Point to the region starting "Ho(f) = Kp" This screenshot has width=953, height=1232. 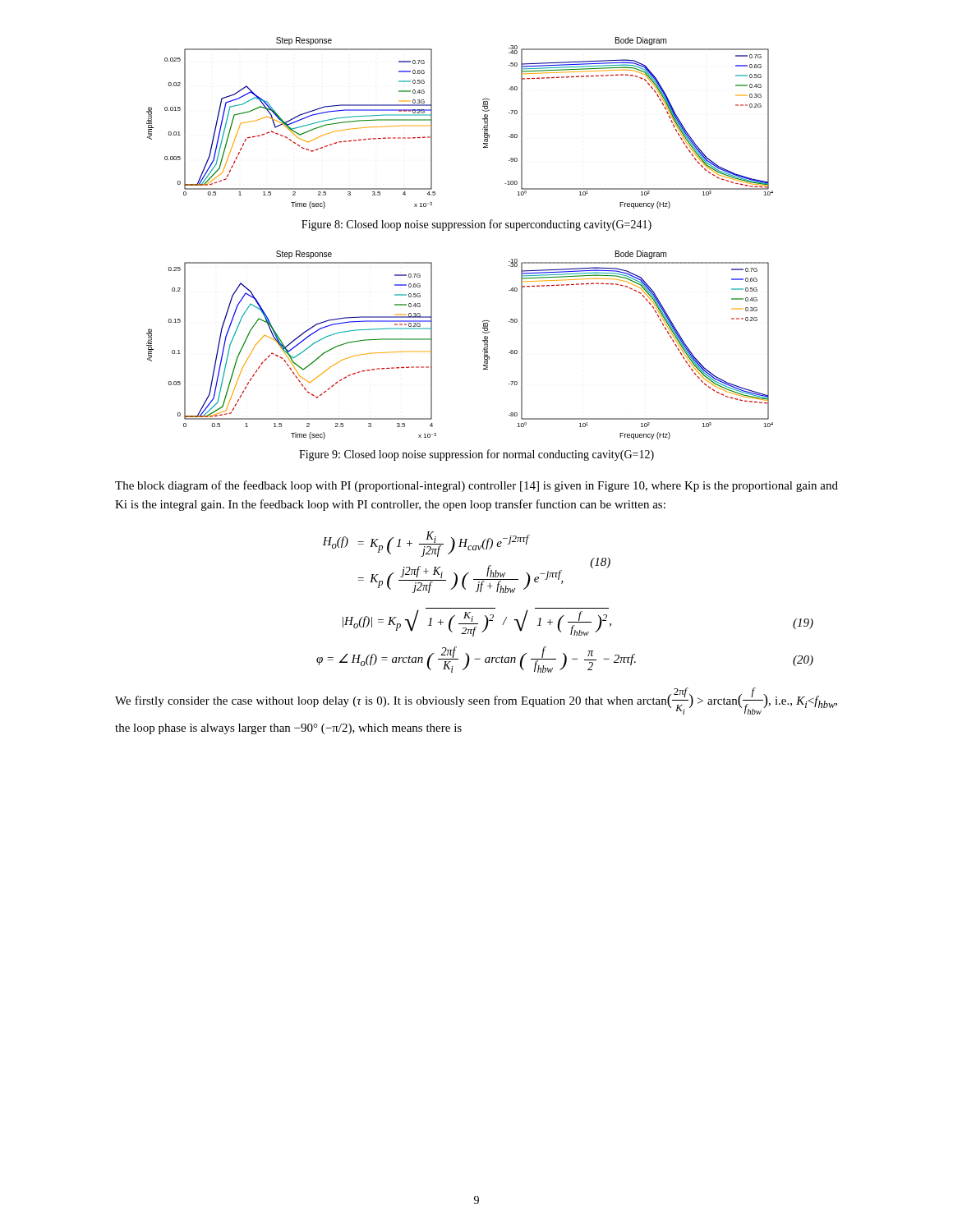point(476,562)
